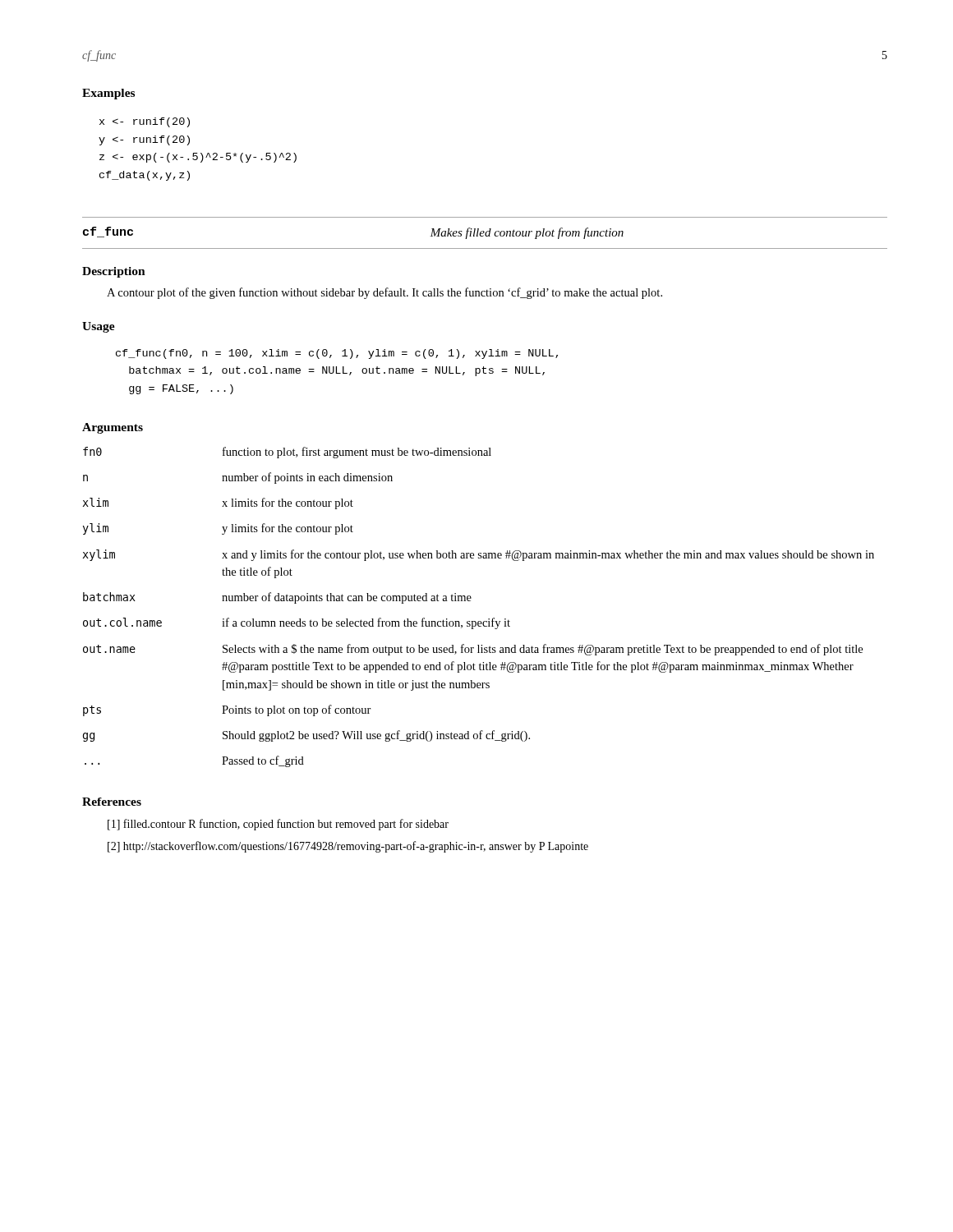Point to the block beginning "[1] filled.contour R function,"

278,824
